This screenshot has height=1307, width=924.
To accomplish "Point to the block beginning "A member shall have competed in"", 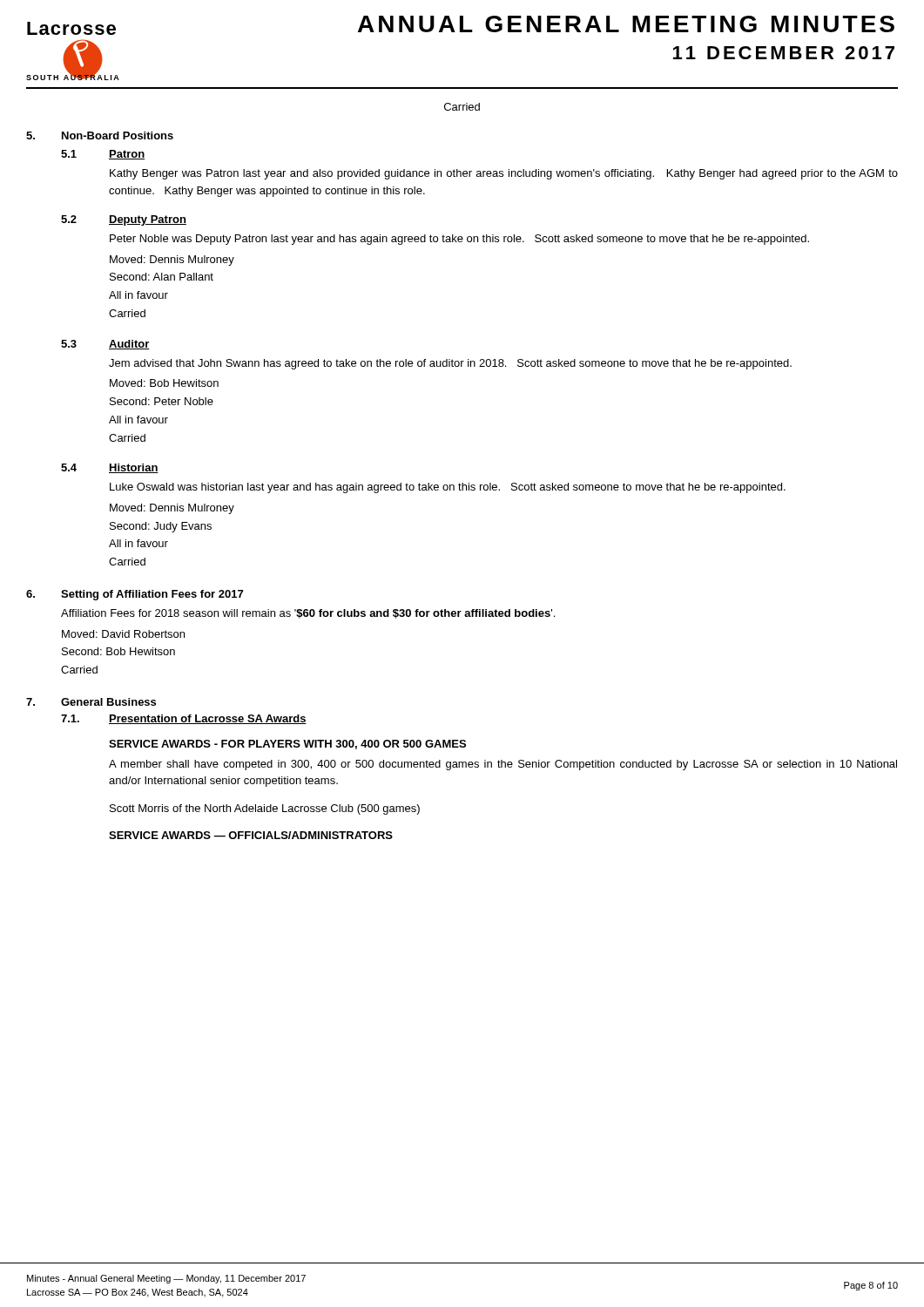I will (x=503, y=772).
